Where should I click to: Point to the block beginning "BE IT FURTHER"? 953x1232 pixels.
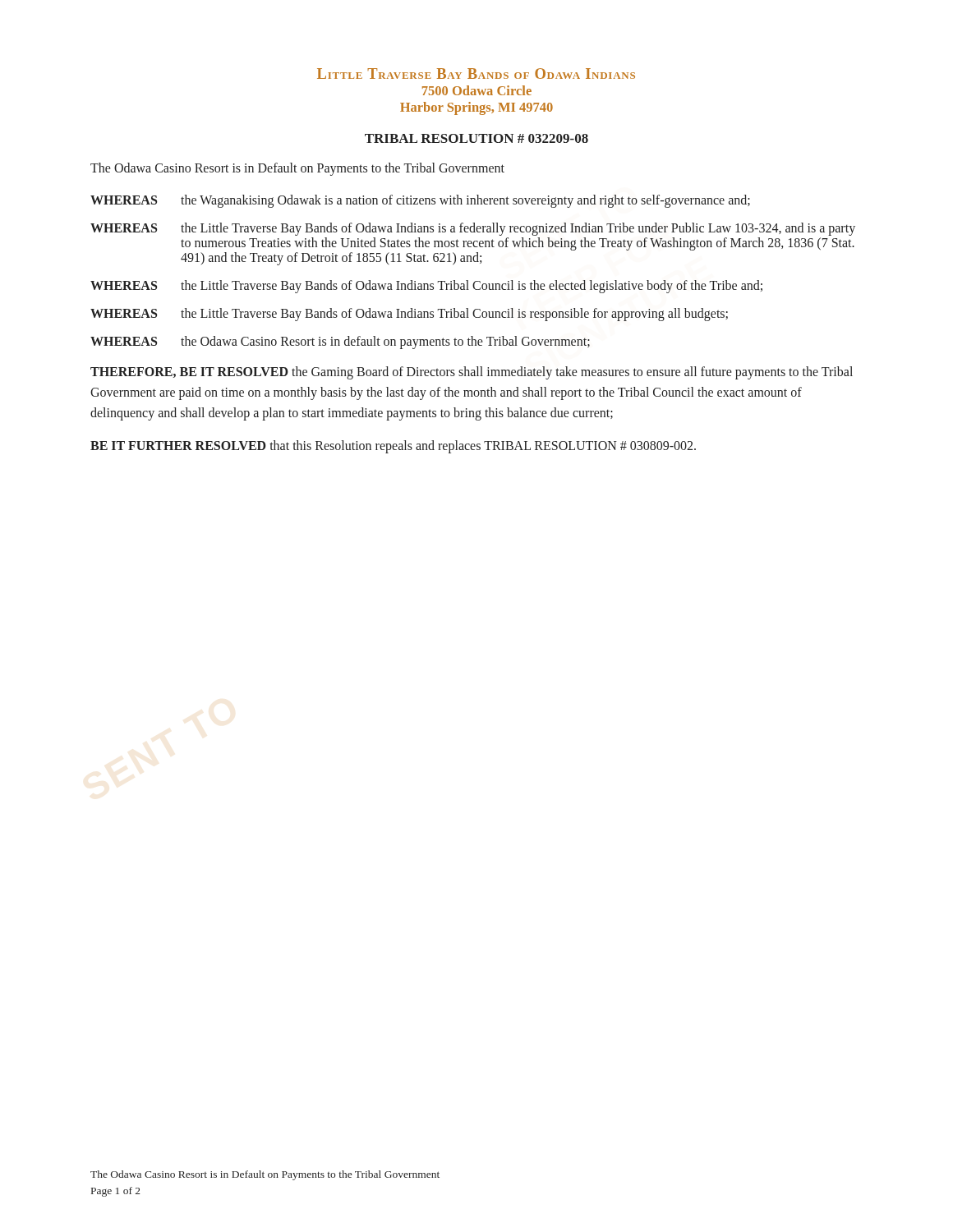coord(394,446)
